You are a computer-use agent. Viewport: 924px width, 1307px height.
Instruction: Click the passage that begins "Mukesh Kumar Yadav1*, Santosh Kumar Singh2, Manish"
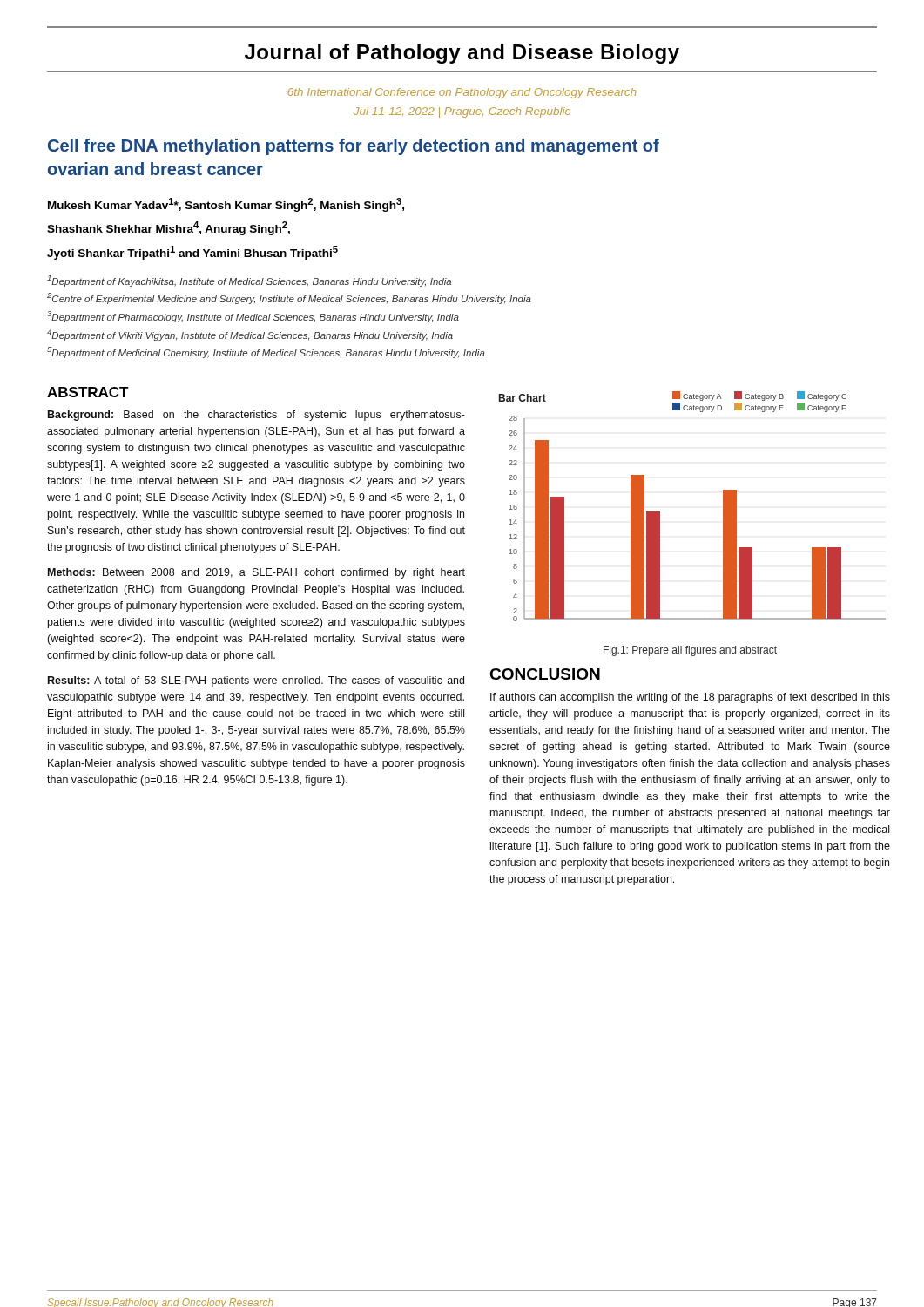tap(226, 228)
